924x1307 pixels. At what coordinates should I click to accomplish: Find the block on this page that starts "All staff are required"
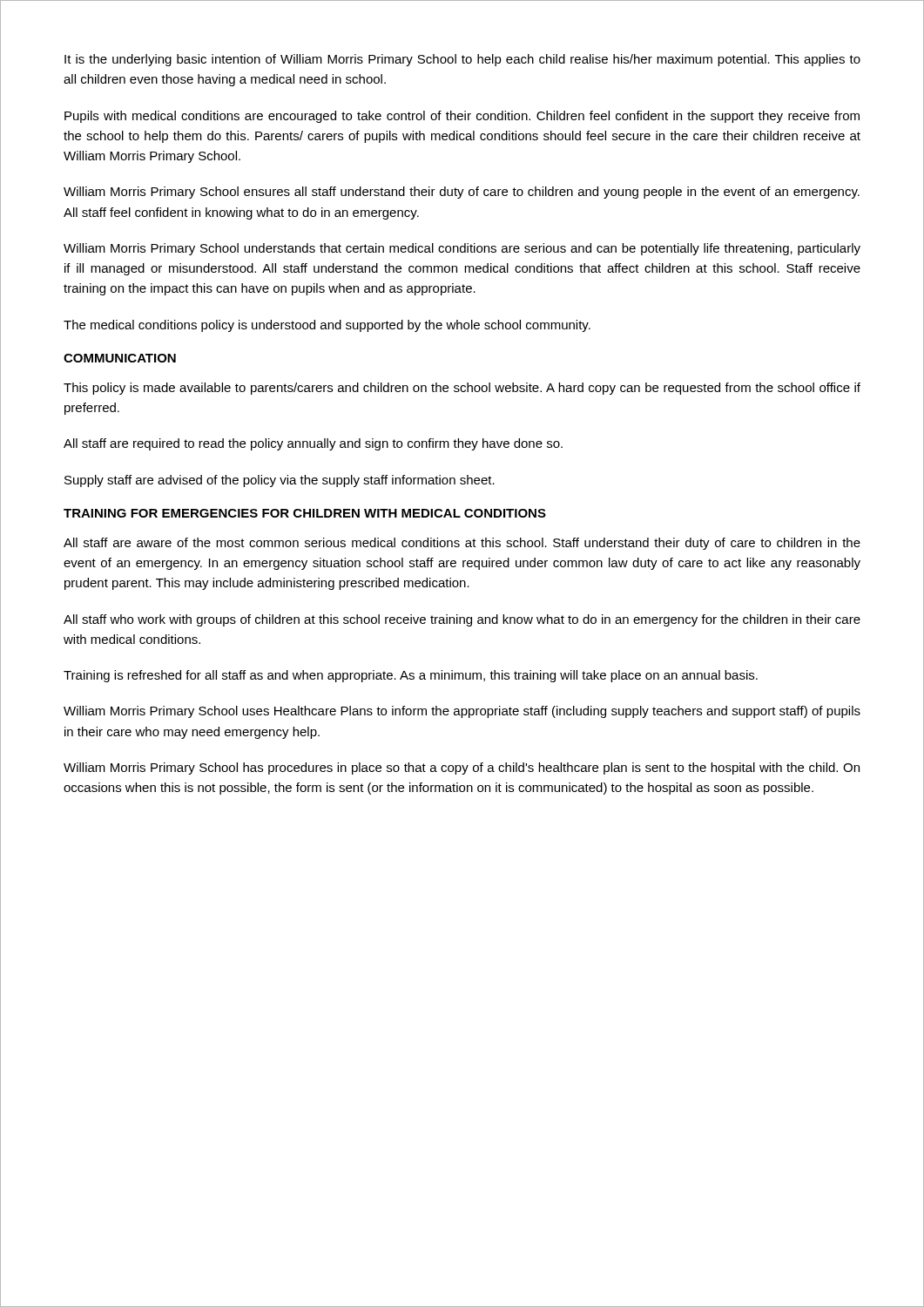(x=314, y=443)
